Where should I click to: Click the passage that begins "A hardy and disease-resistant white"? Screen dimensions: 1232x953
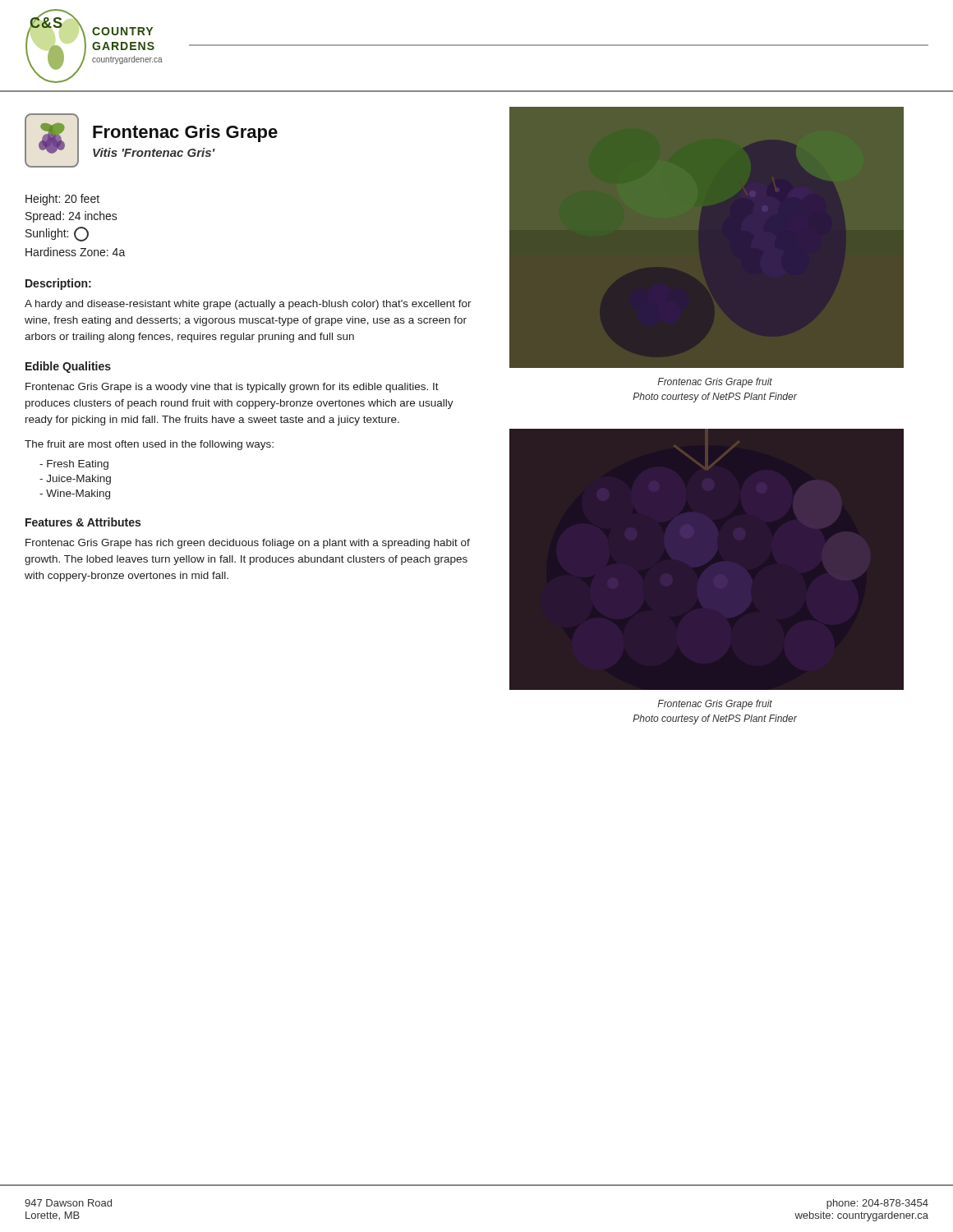click(248, 320)
